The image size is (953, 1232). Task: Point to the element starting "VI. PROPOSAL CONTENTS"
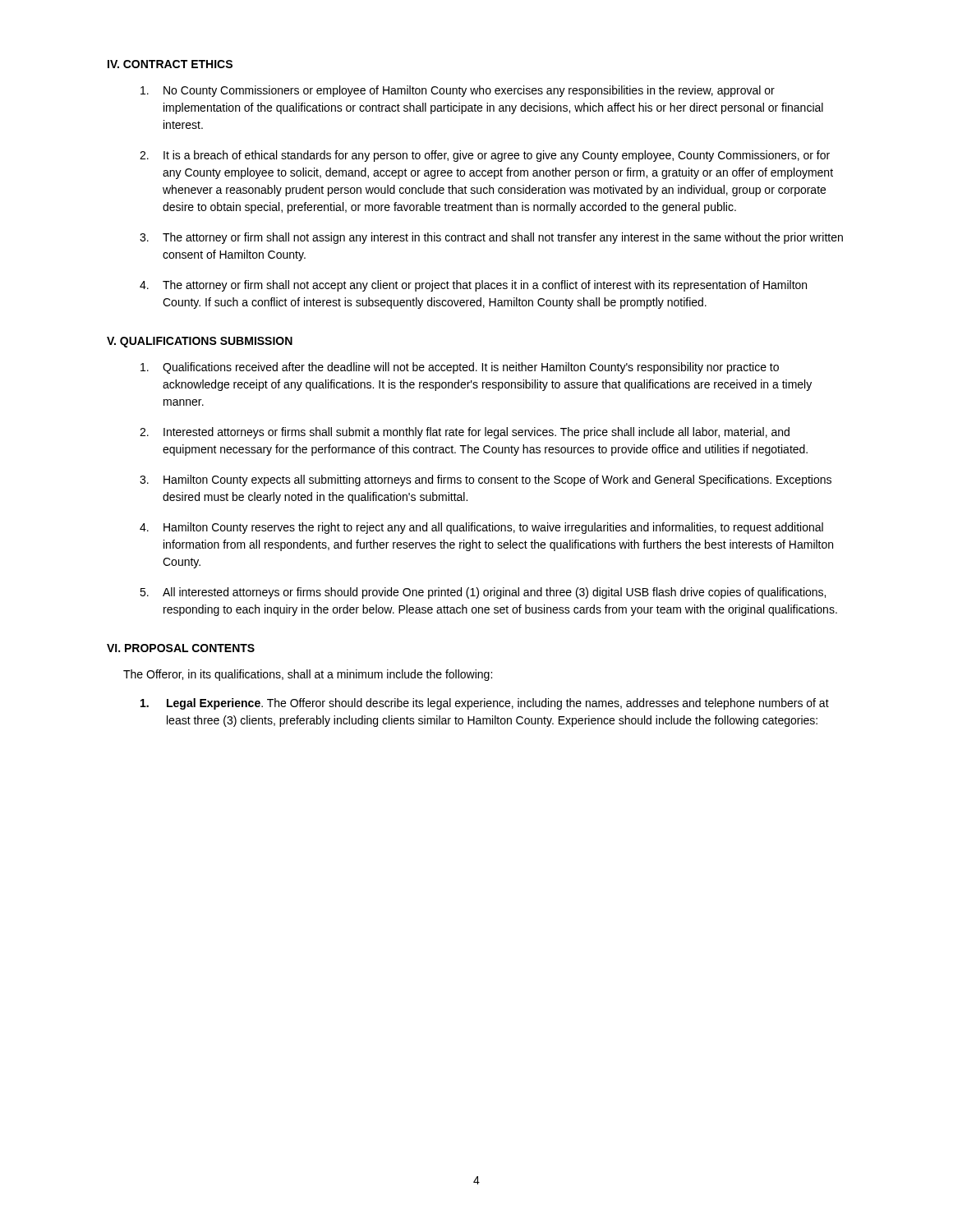click(181, 648)
